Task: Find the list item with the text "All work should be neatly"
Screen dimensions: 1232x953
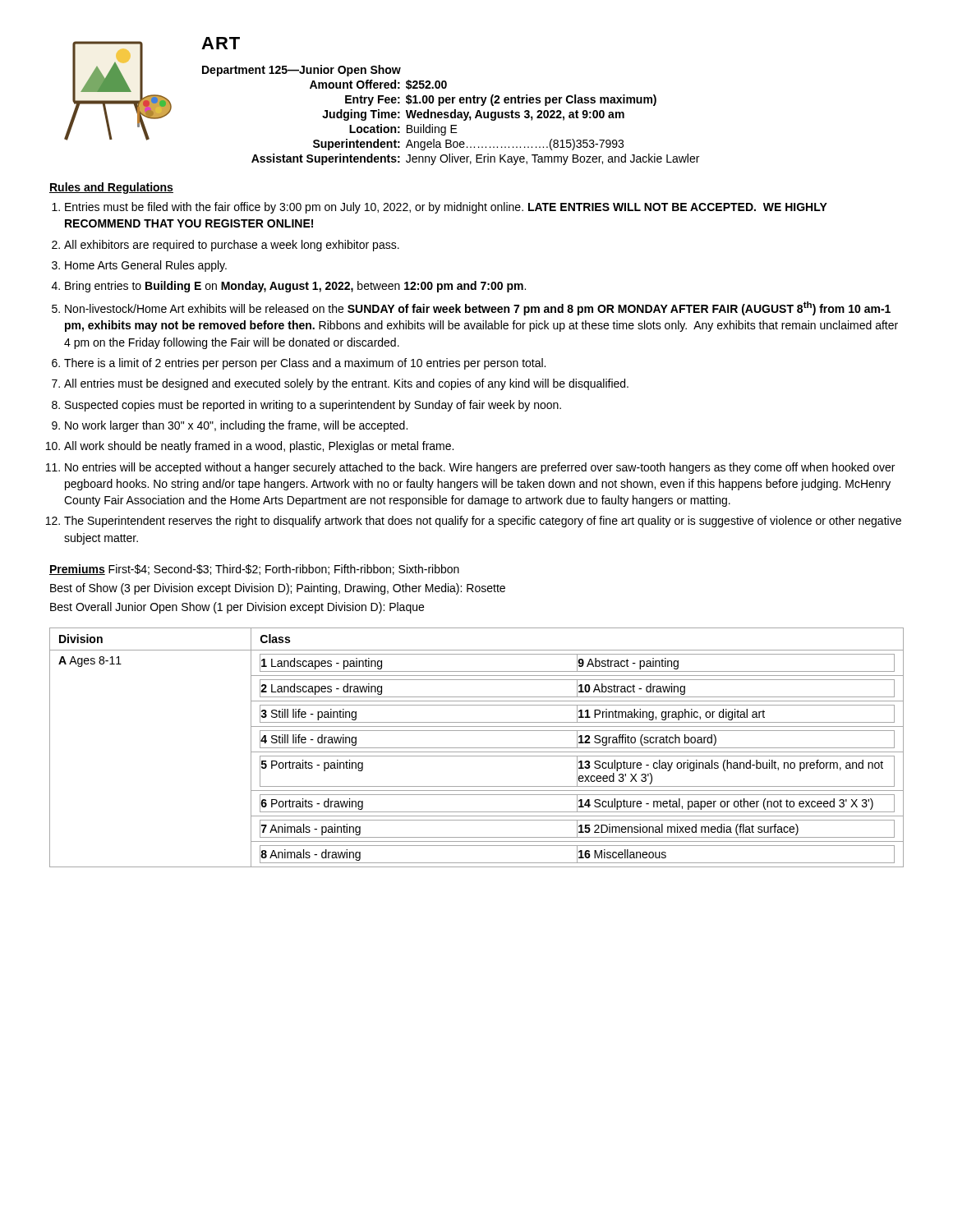Action: 259,446
